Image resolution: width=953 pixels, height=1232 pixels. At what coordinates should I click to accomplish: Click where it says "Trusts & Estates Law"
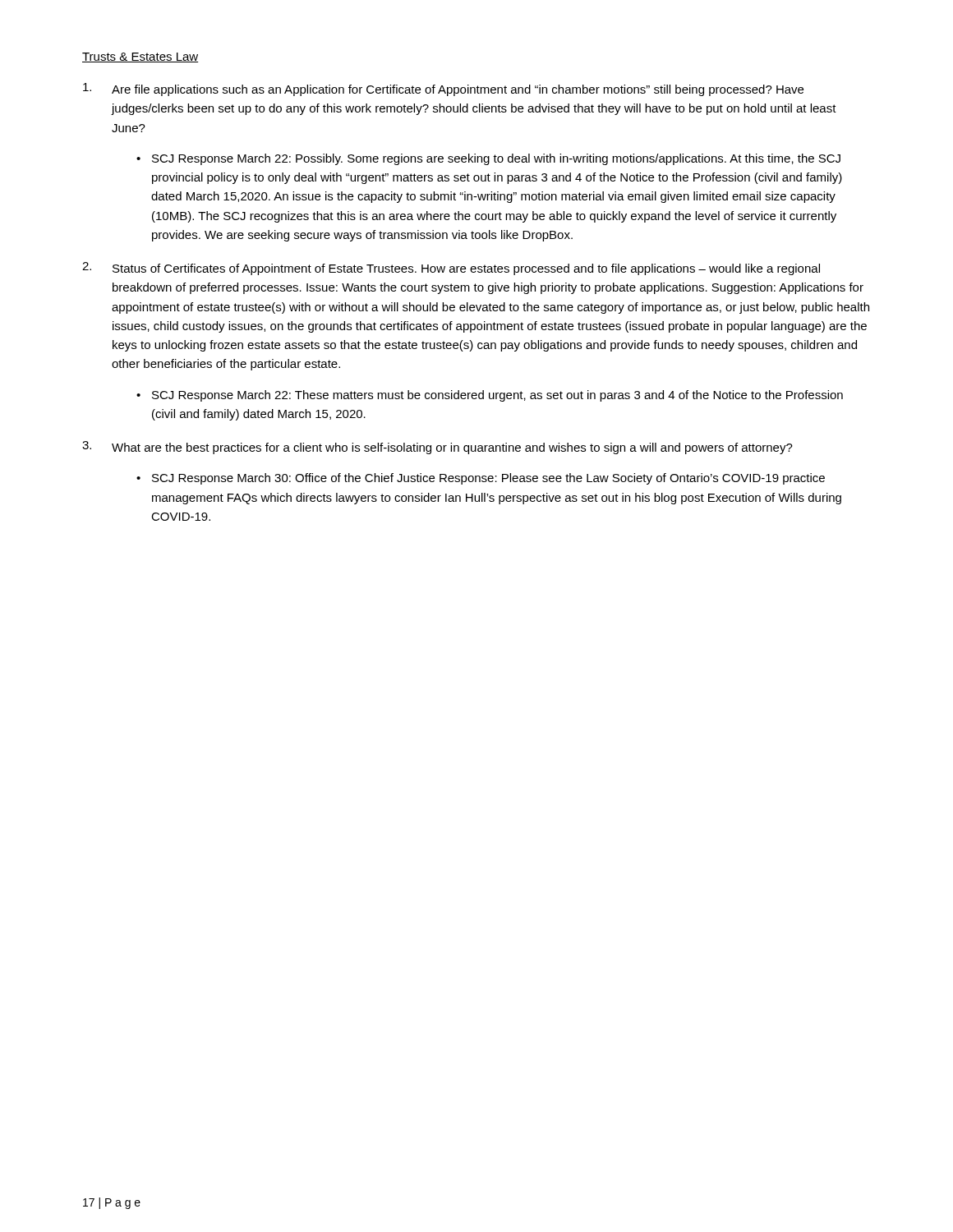click(140, 56)
